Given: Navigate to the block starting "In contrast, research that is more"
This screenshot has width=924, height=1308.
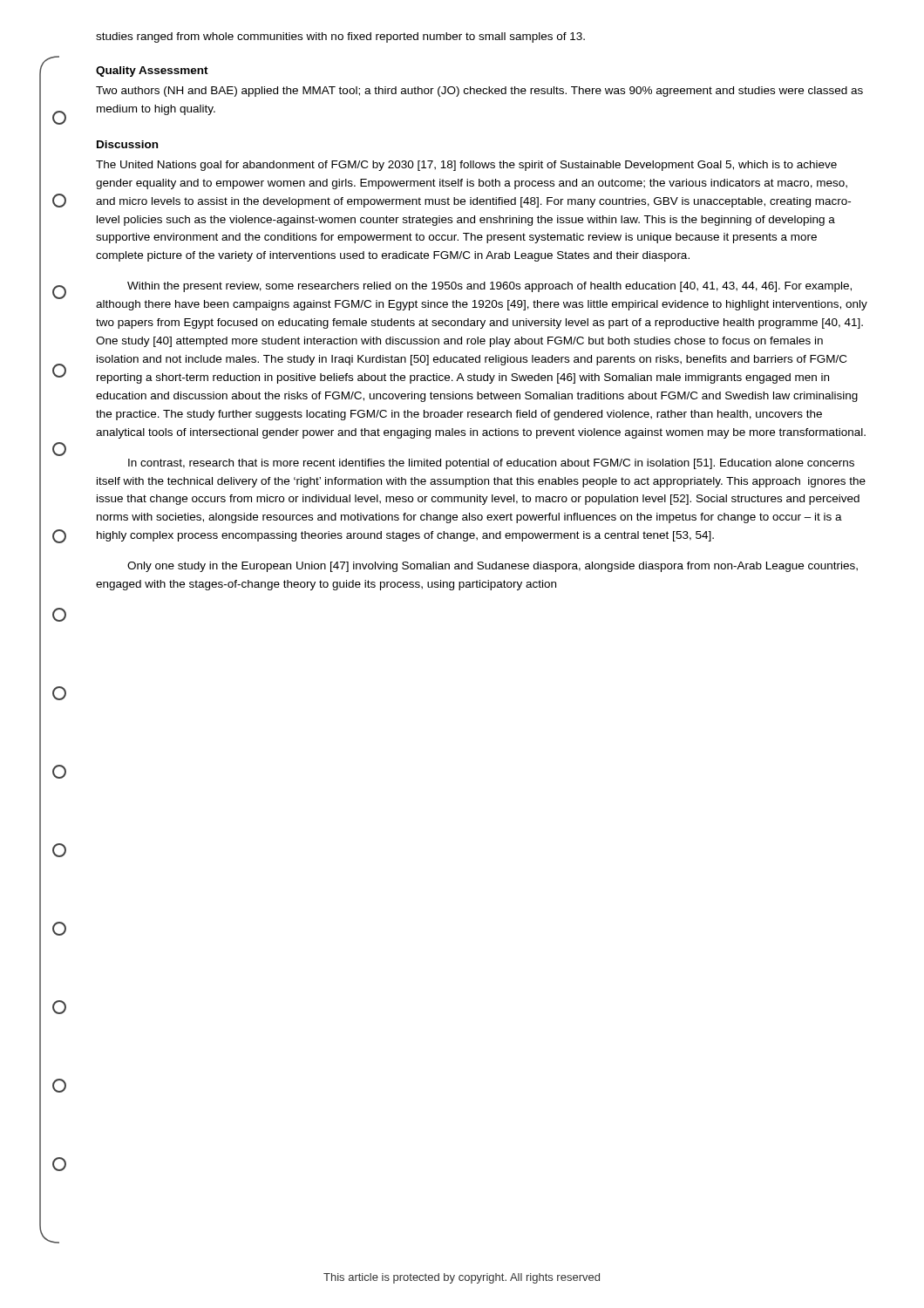Looking at the screenshot, I should pos(482,500).
